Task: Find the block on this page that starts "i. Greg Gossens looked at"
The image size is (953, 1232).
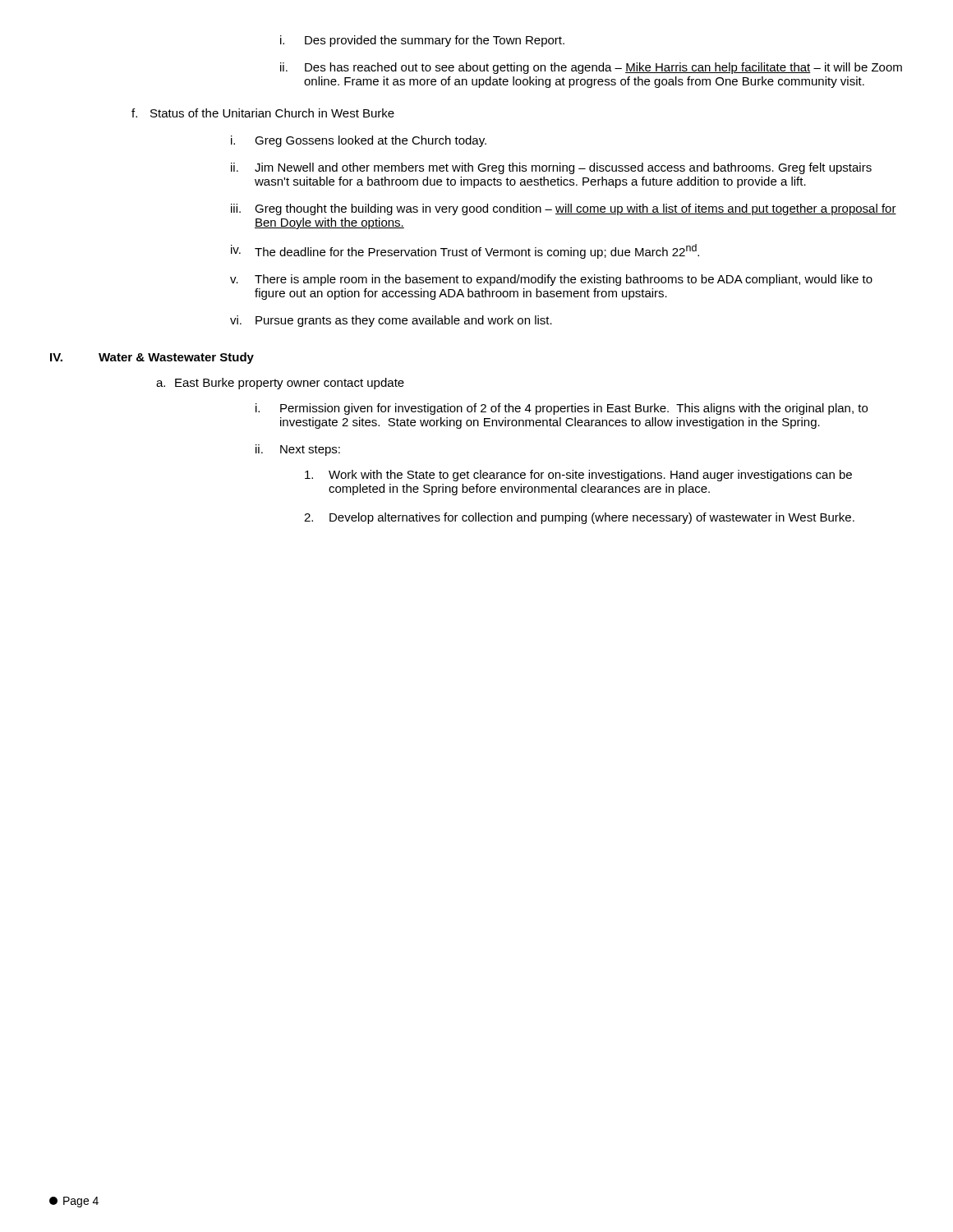Action: click(359, 141)
